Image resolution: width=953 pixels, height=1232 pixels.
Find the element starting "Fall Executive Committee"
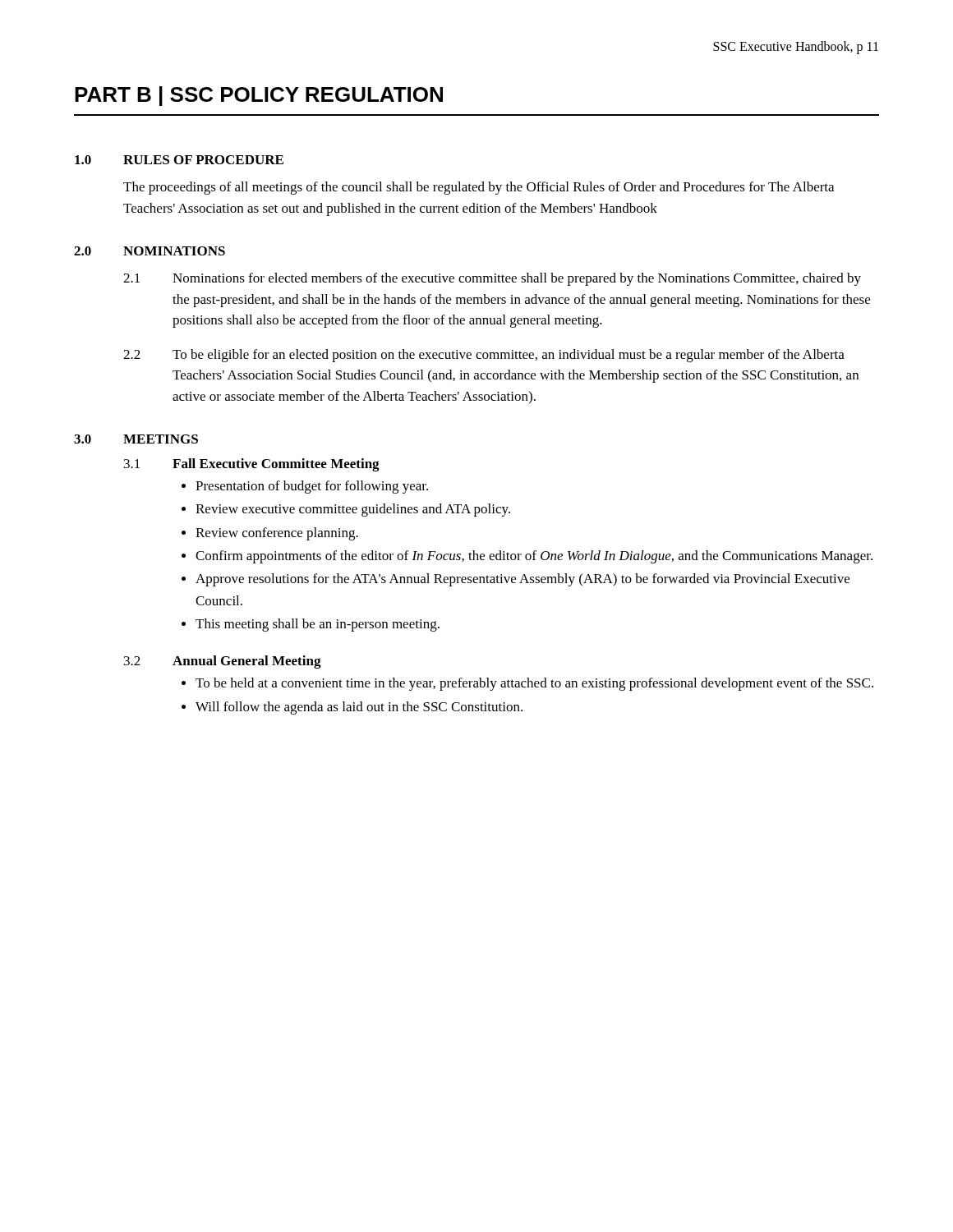(x=276, y=464)
